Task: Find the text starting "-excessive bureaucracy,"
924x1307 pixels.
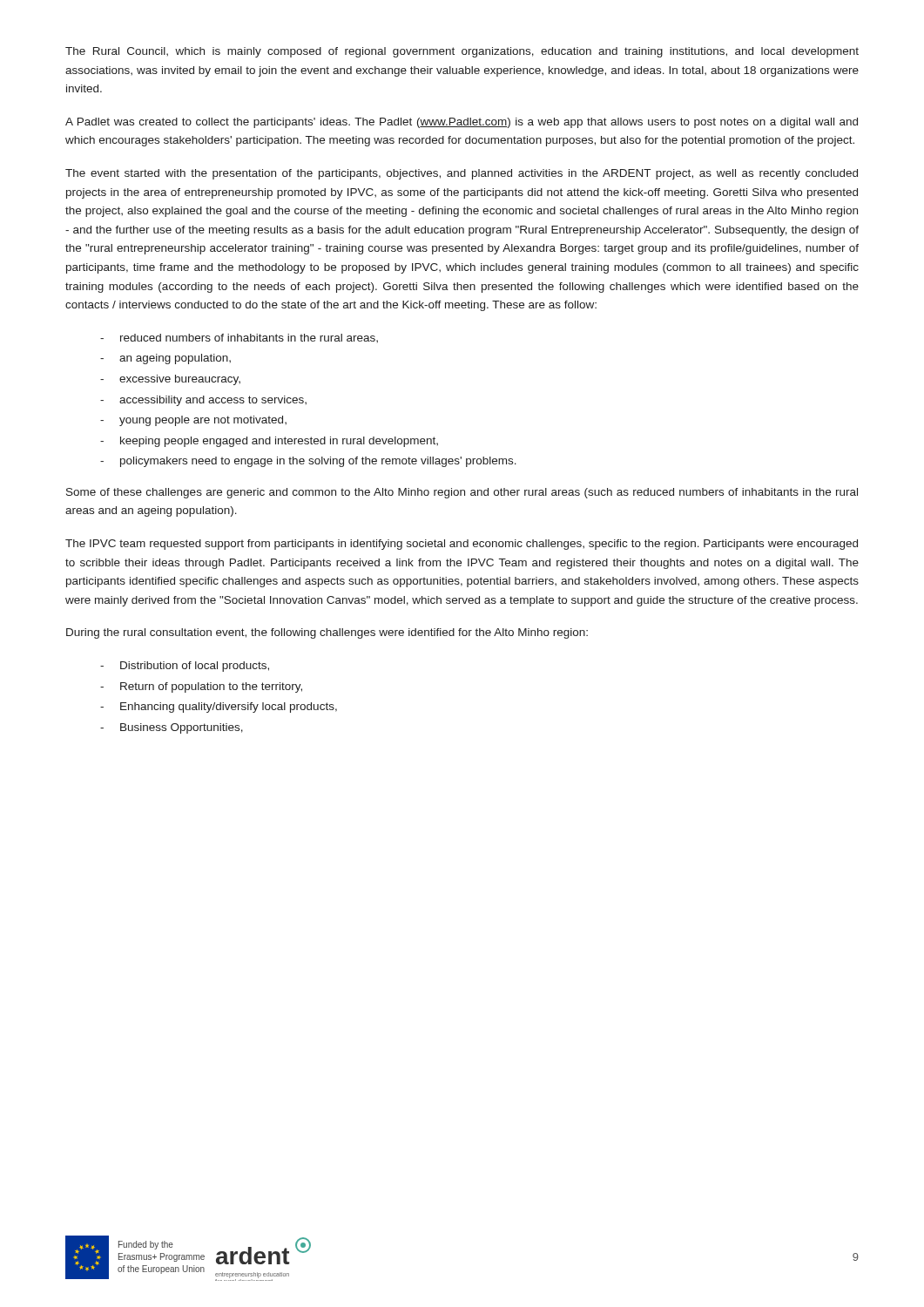Action: tap(171, 379)
